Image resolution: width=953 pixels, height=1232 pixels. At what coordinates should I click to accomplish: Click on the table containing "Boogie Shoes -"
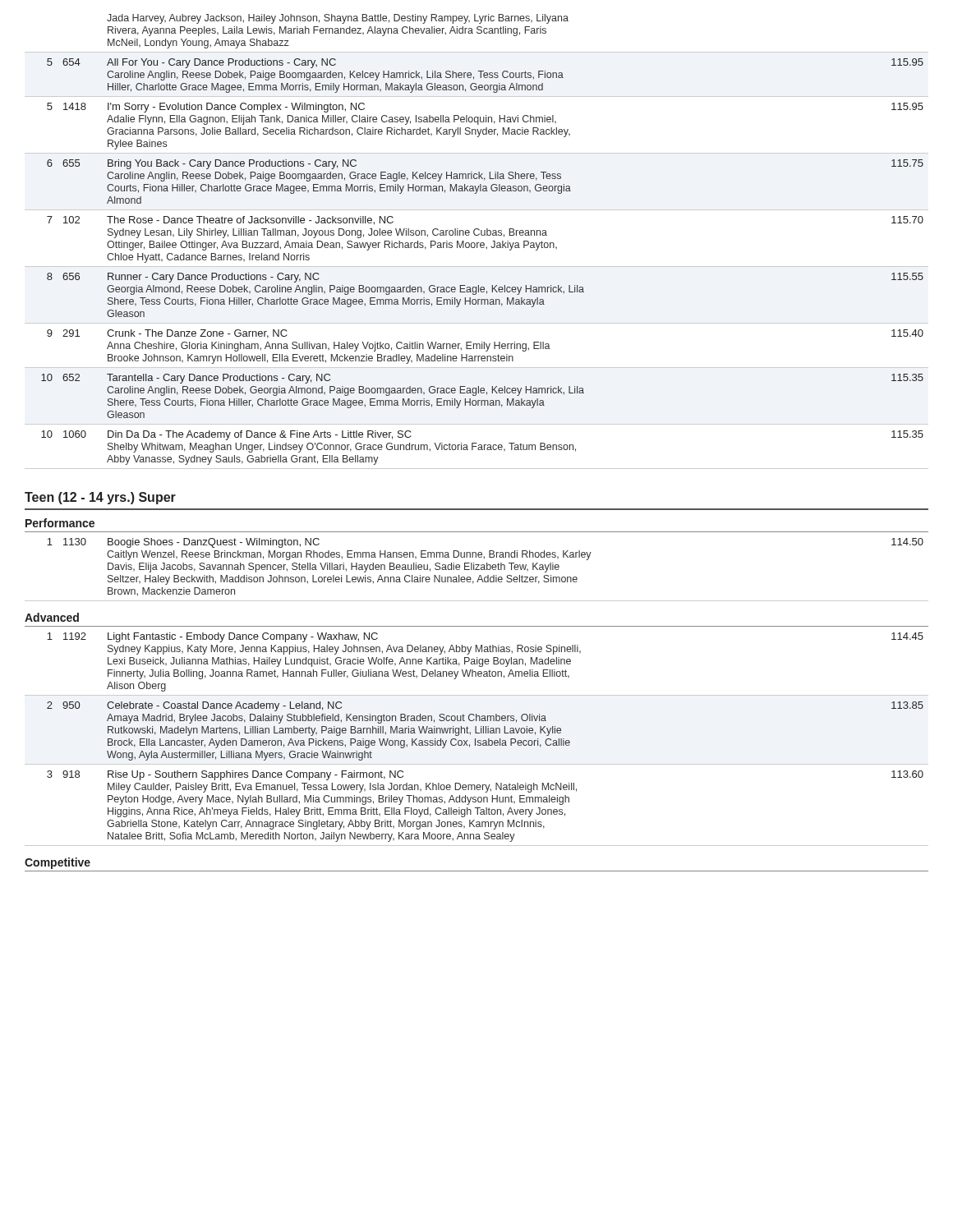[476, 567]
